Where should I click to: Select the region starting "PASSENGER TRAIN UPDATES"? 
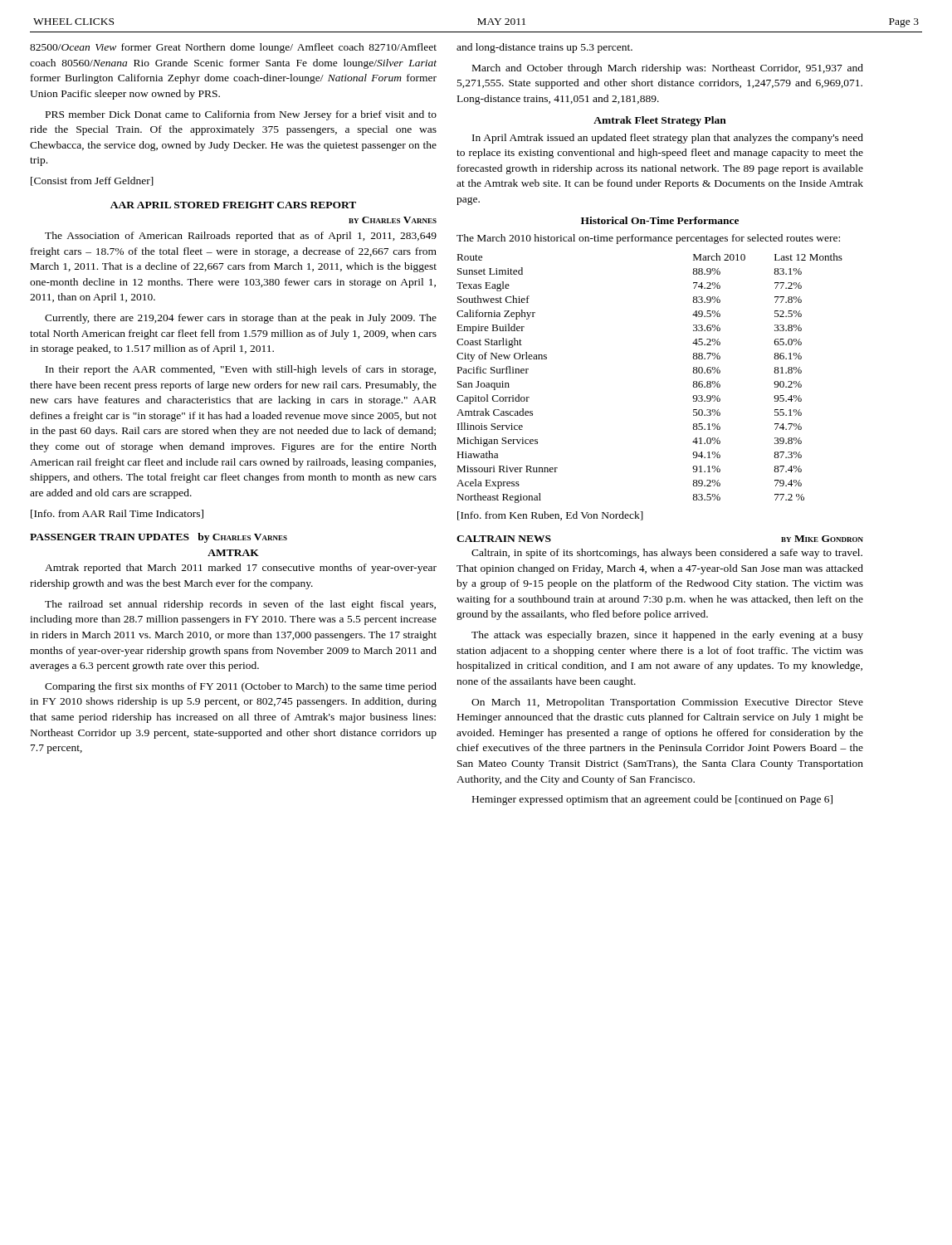coord(233,545)
